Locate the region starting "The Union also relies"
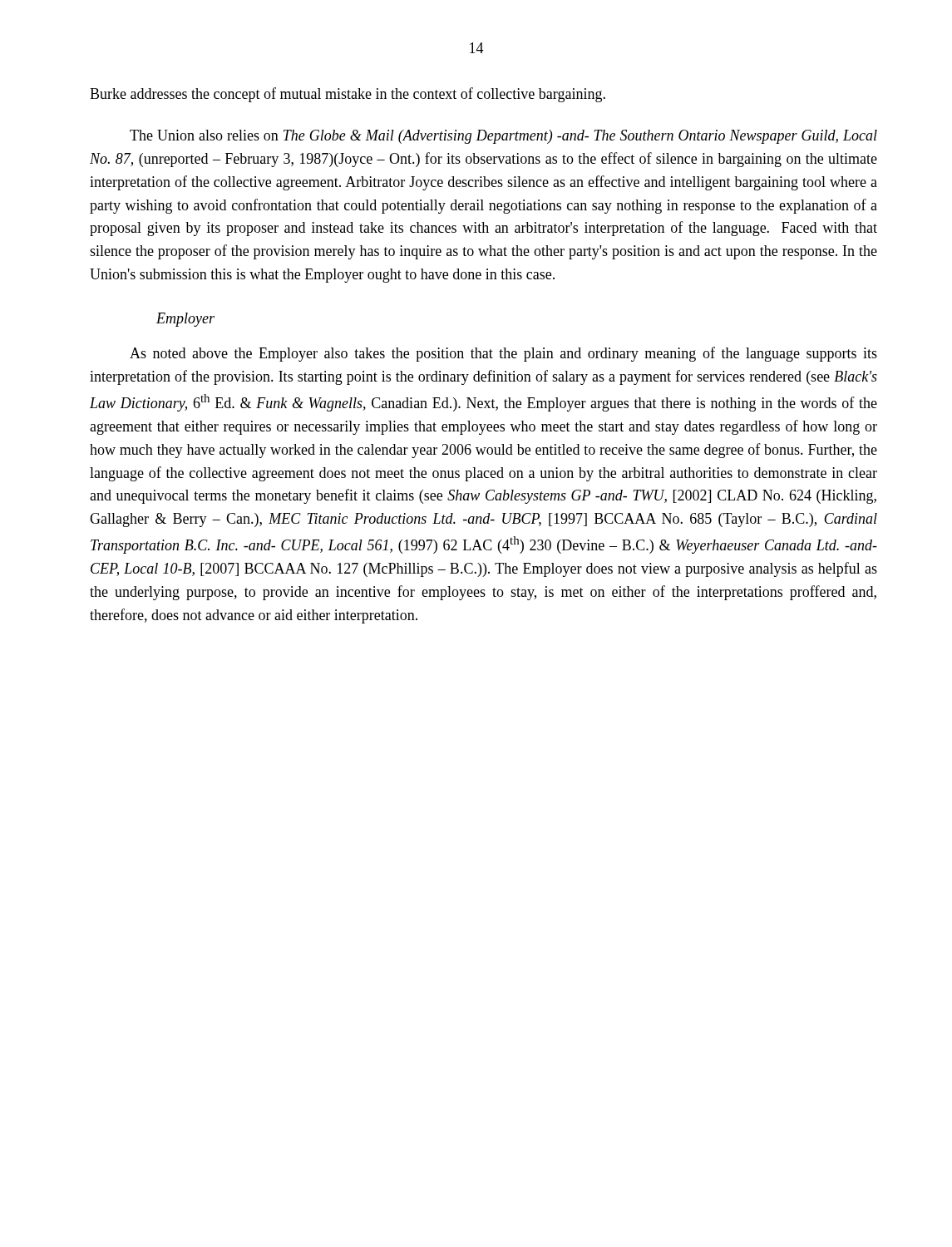Image resolution: width=952 pixels, height=1247 pixels. tap(483, 205)
